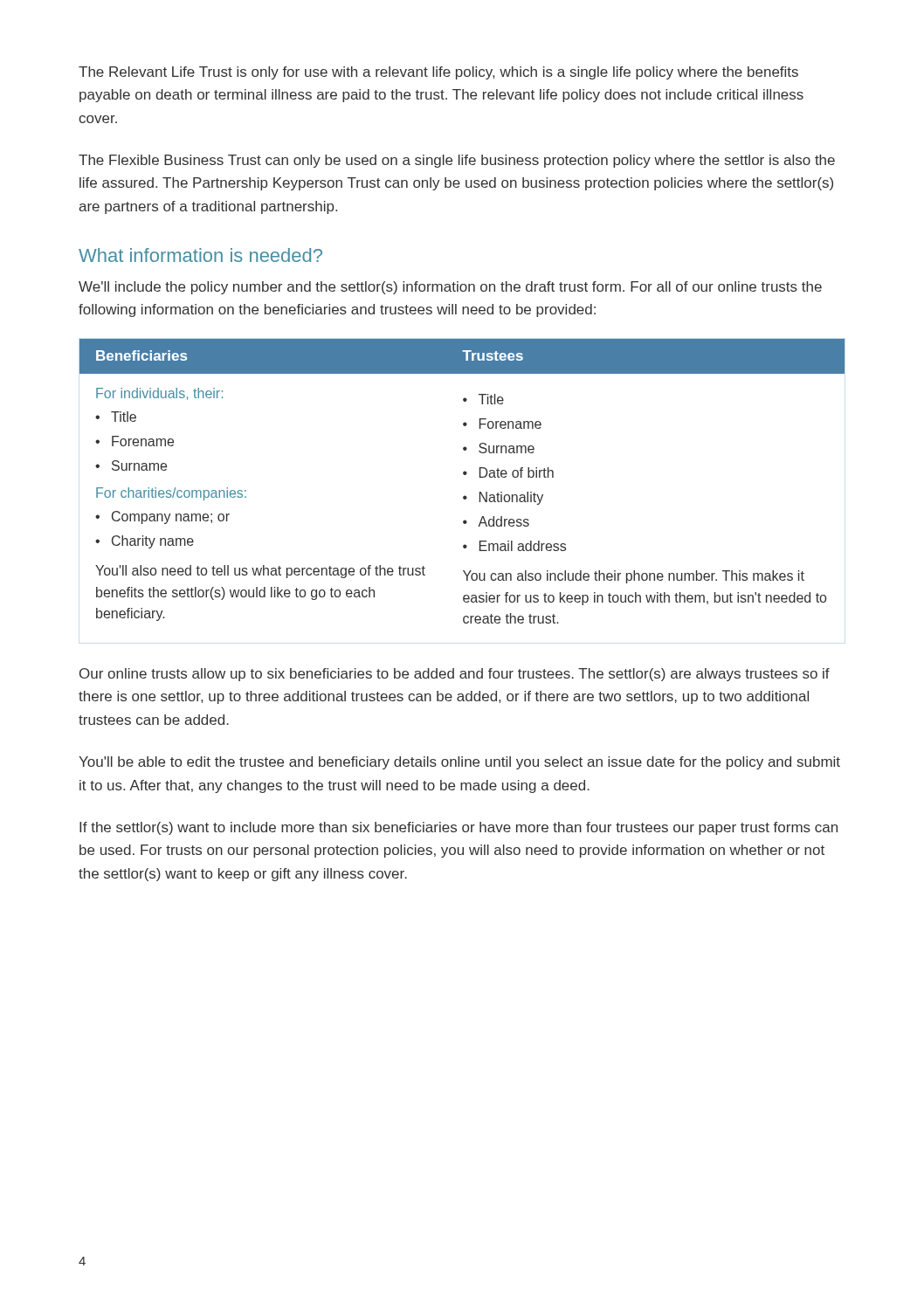924x1310 pixels.
Task: Where is the passage that starts "We'll include the policy number"?
Action: pyautogui.click(x=450, y=298)
